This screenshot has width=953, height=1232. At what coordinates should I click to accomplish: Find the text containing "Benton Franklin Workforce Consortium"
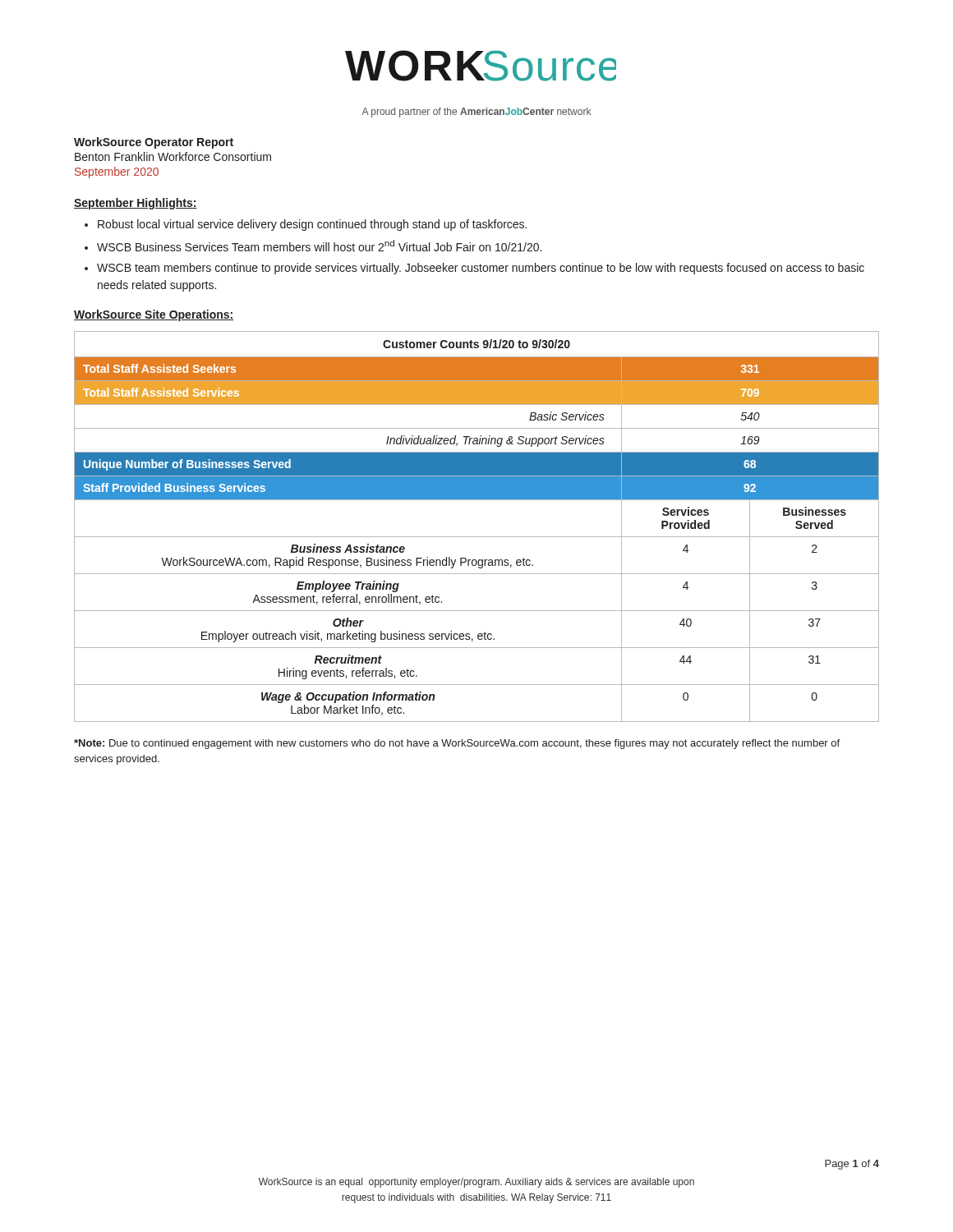[x=173, y=157]
